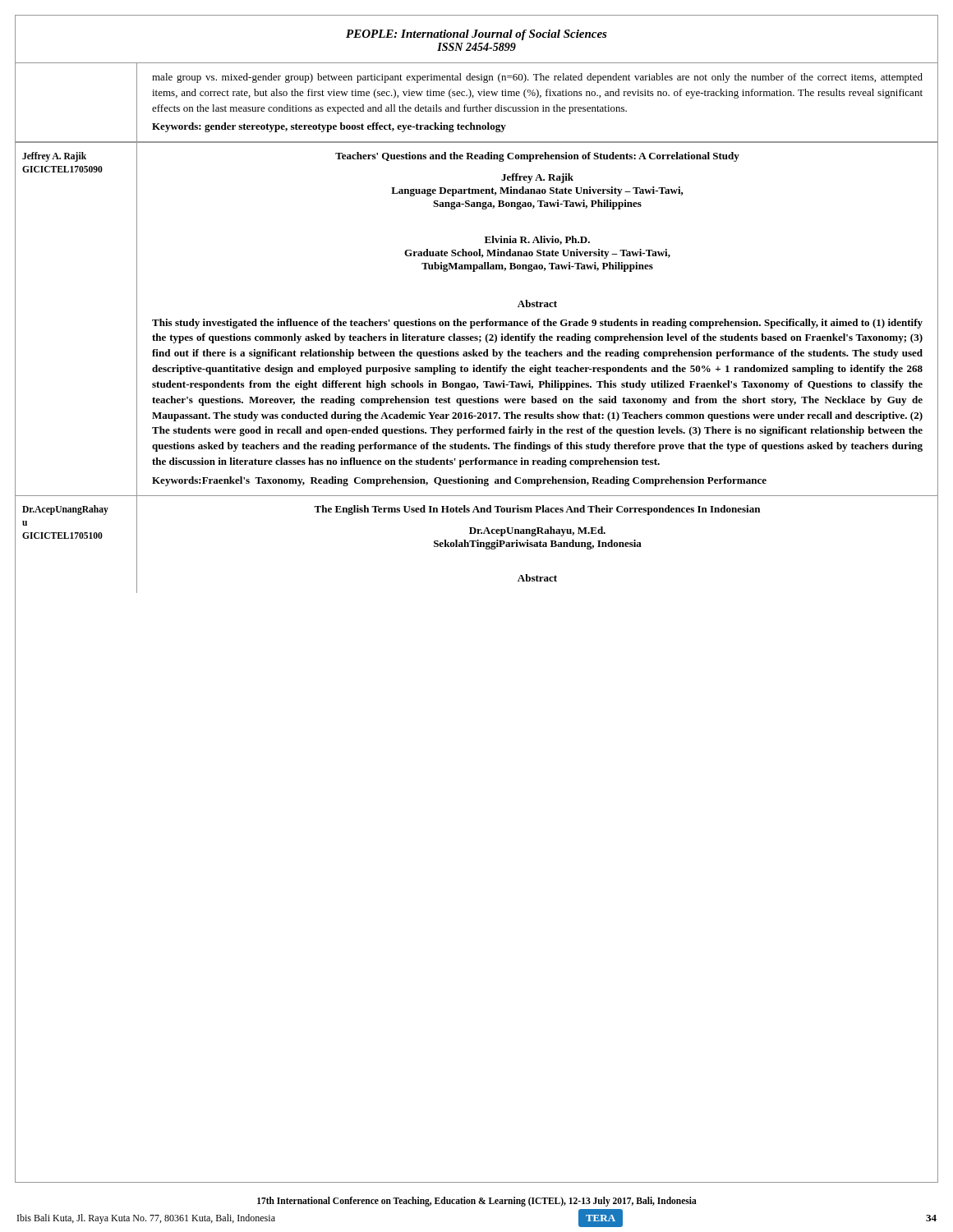
Task: Select the title containing "The English Terms"
Action: [x=537, y=509]
